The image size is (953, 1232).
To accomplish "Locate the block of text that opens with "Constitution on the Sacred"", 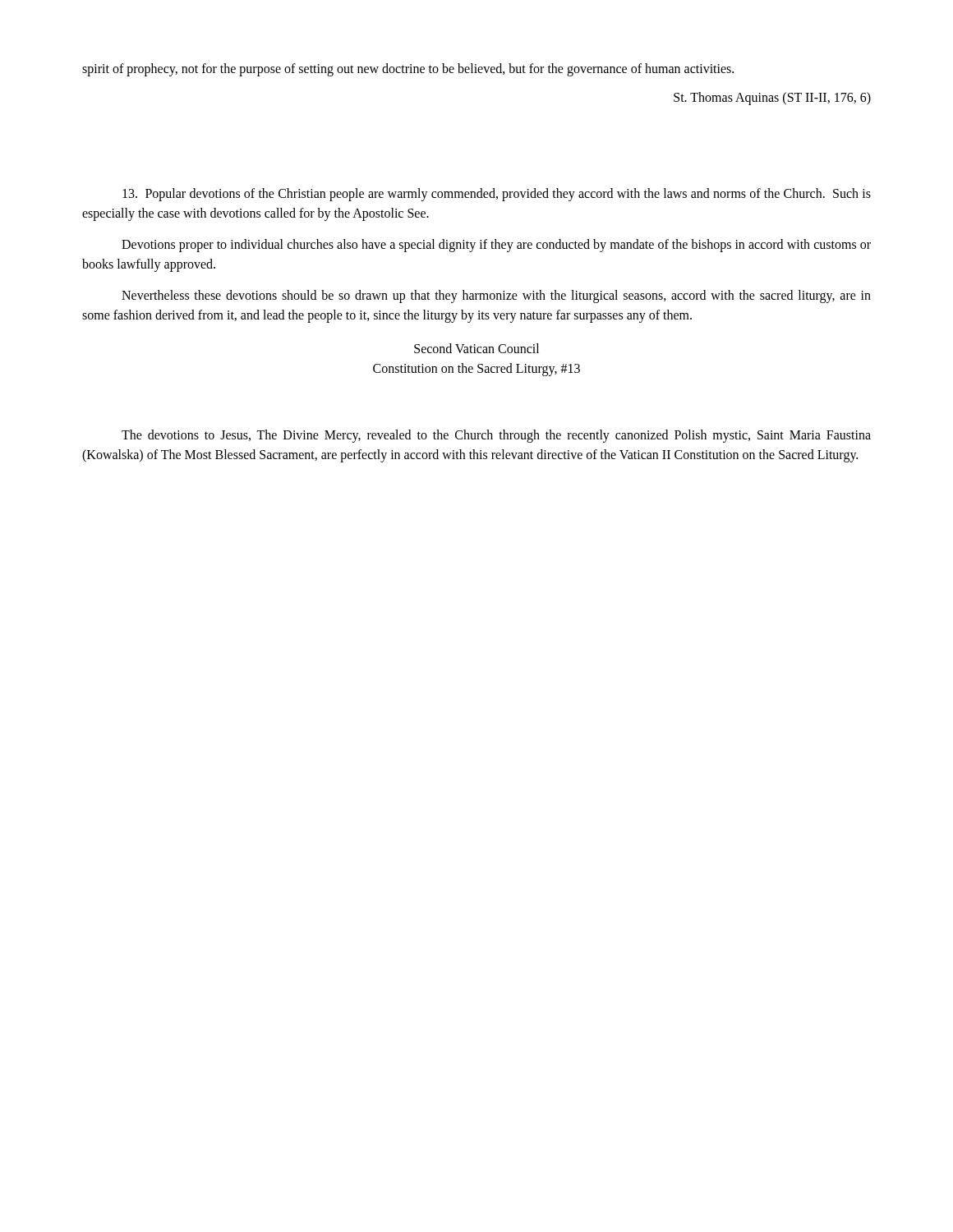I will point(476,368).
